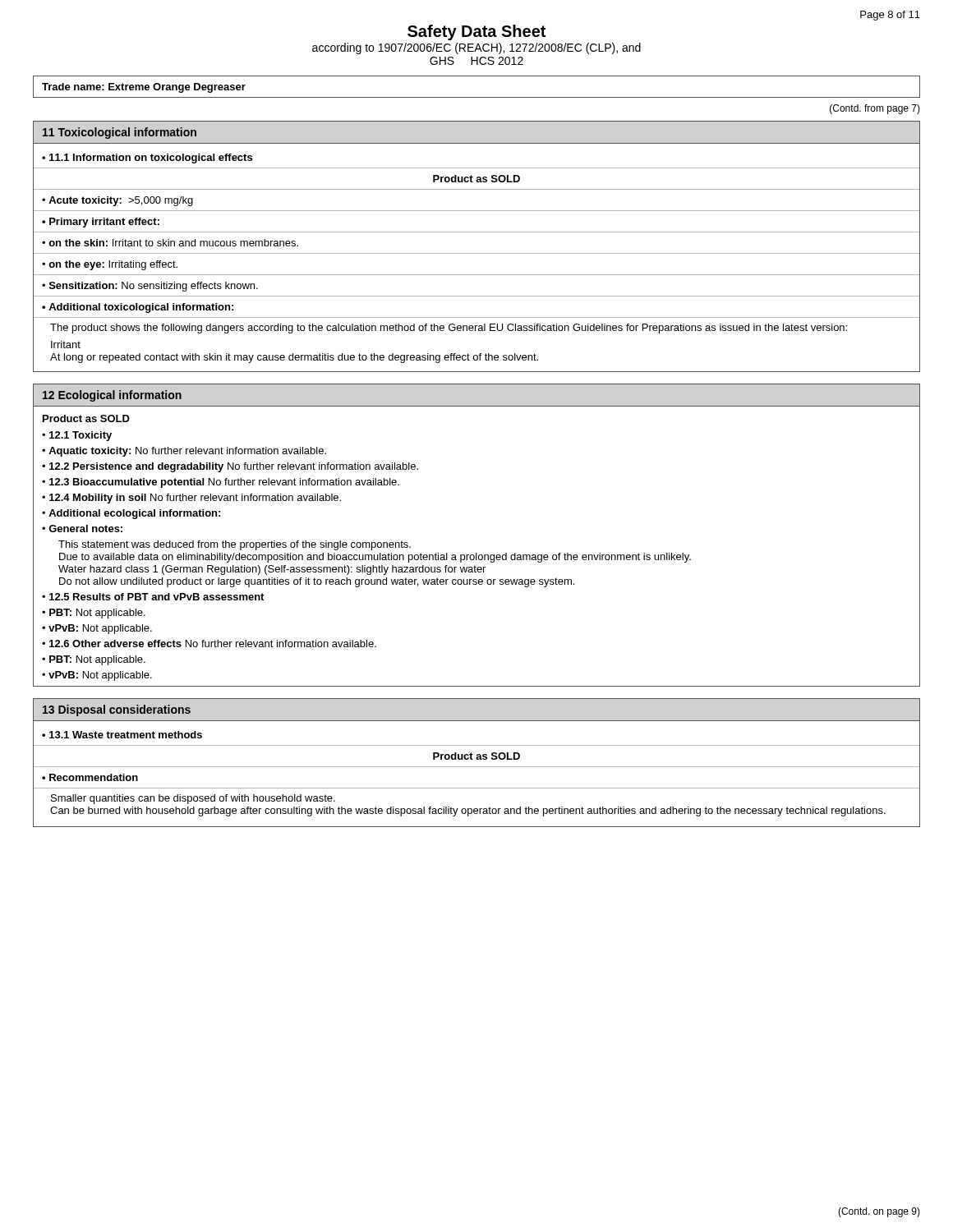The image size is (953, 1232).
Task: Locate the text with the text "• Acute toxicity: >5,000 mg/kg"
Action: (x=118, y=200)
